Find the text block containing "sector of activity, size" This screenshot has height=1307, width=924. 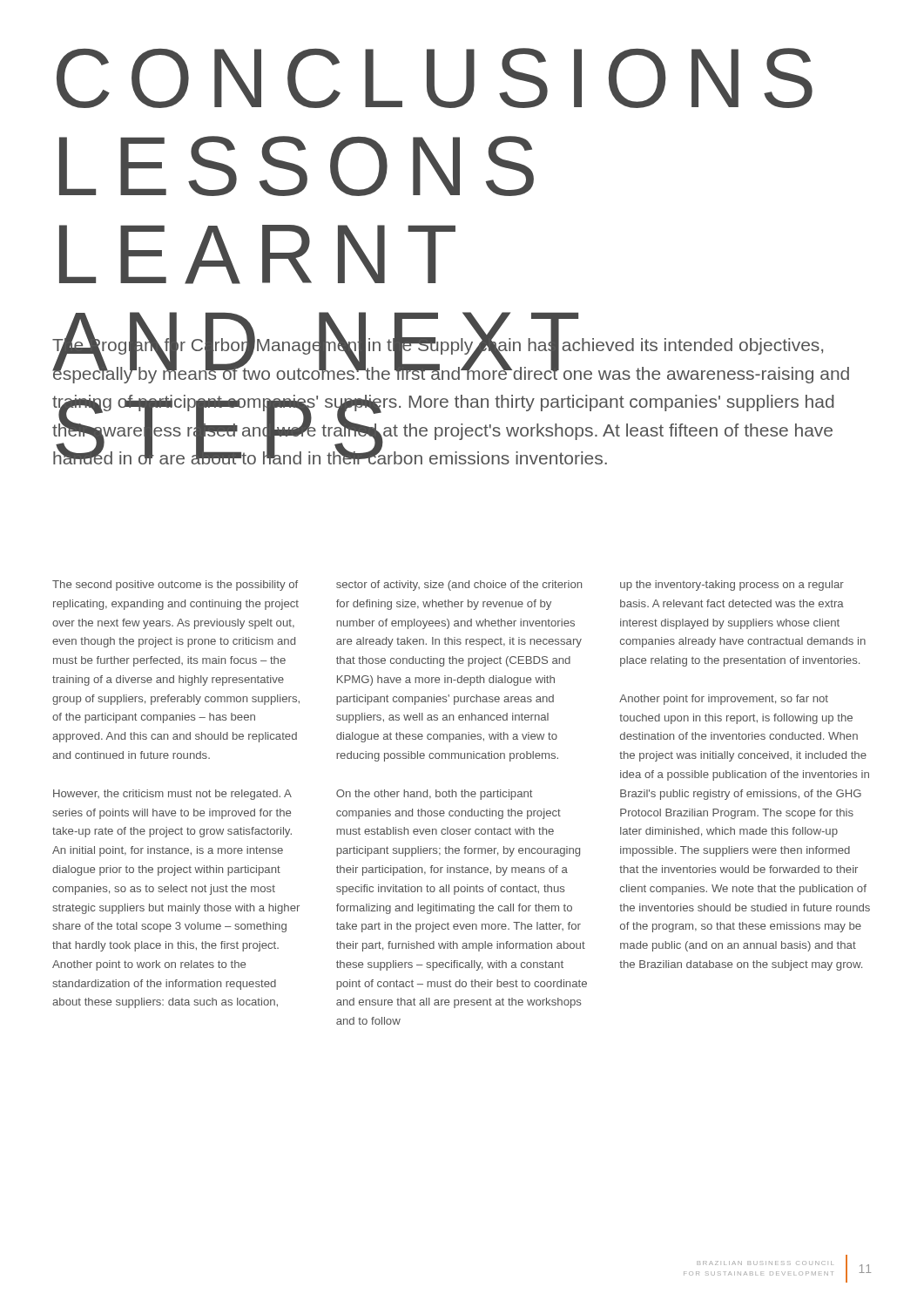pos(462,803)
